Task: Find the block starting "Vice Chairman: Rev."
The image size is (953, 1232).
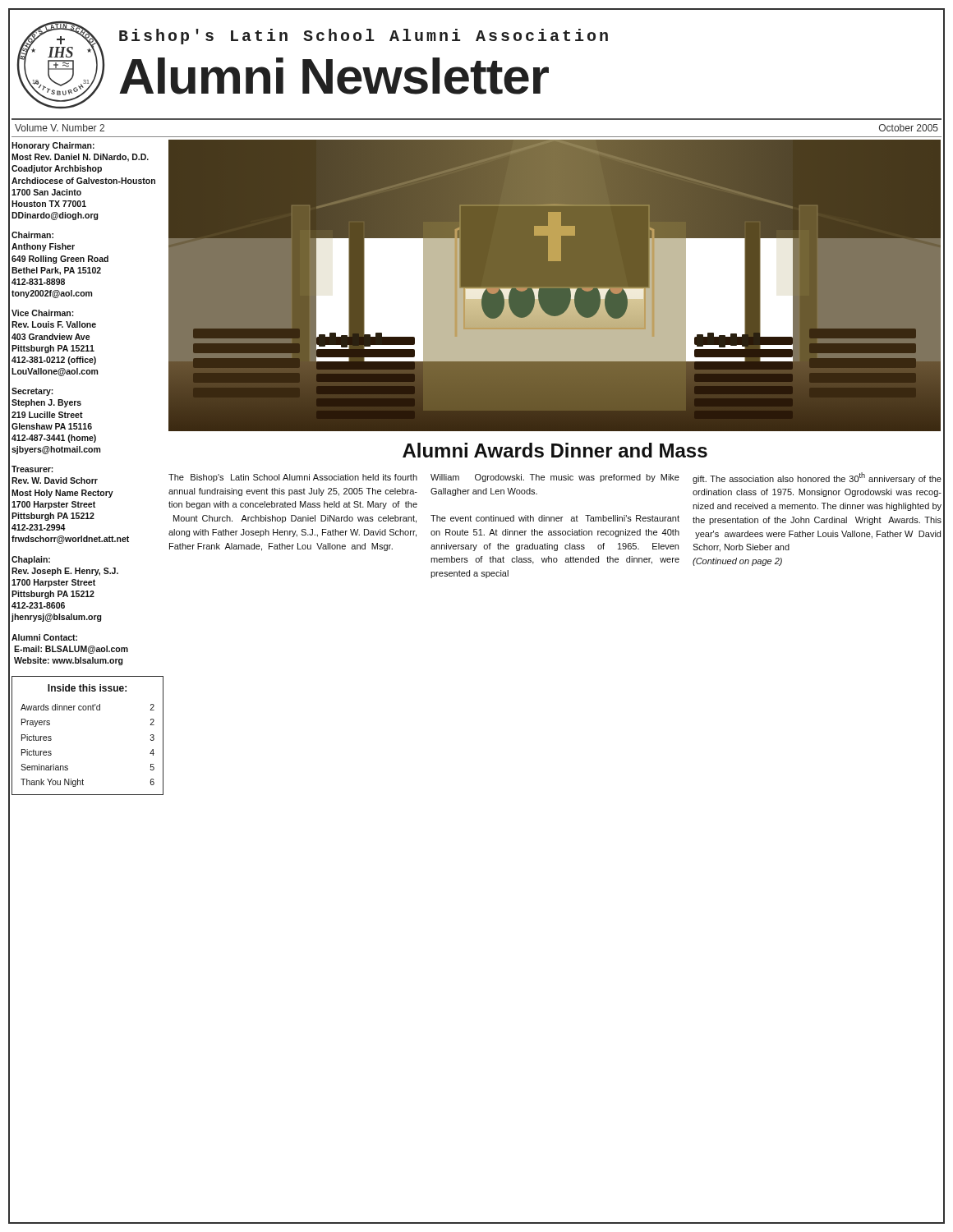Action: click(x=88, y=342)
